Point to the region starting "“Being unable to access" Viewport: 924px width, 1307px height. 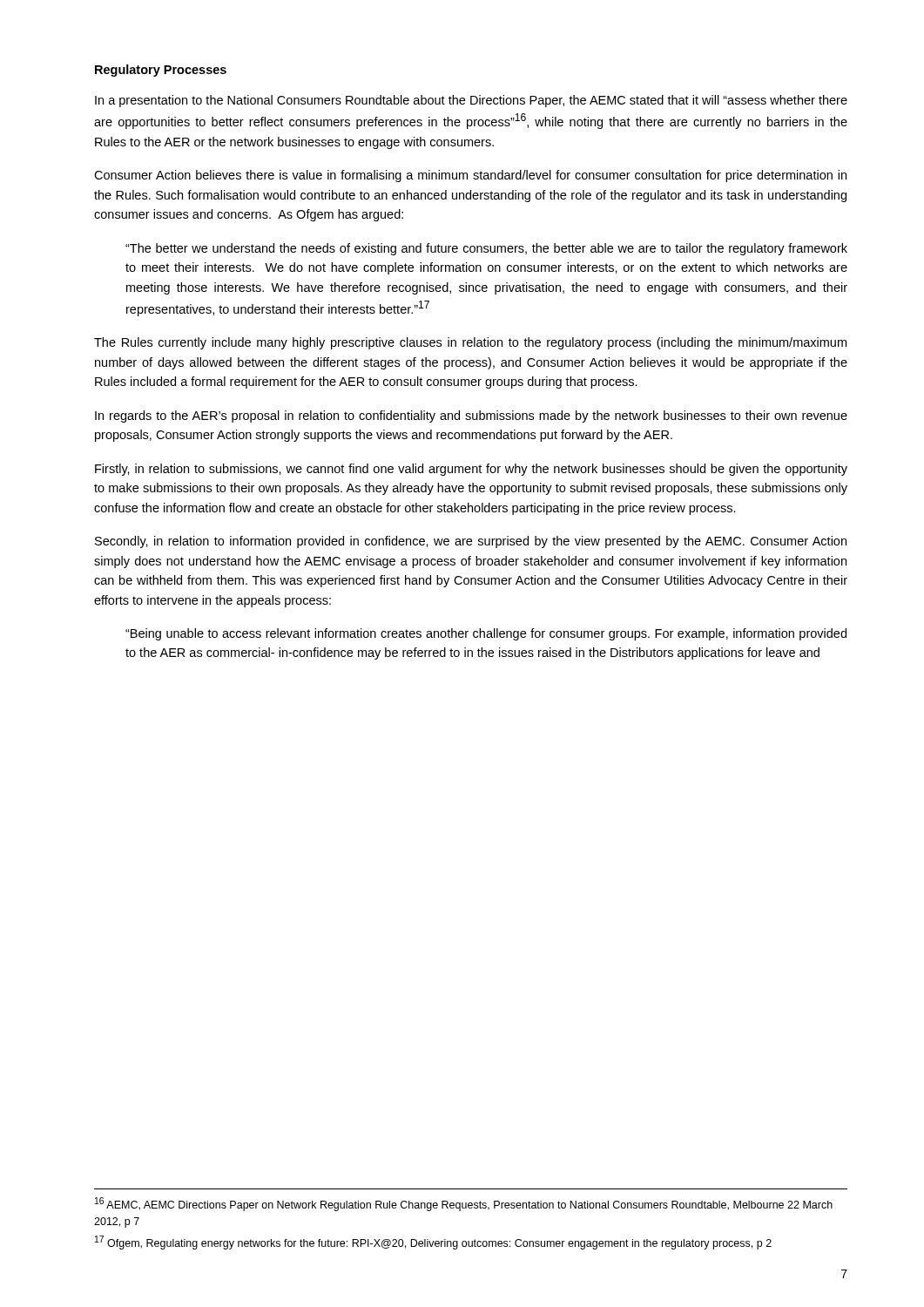pyautogui.click(x=486, y=643)
